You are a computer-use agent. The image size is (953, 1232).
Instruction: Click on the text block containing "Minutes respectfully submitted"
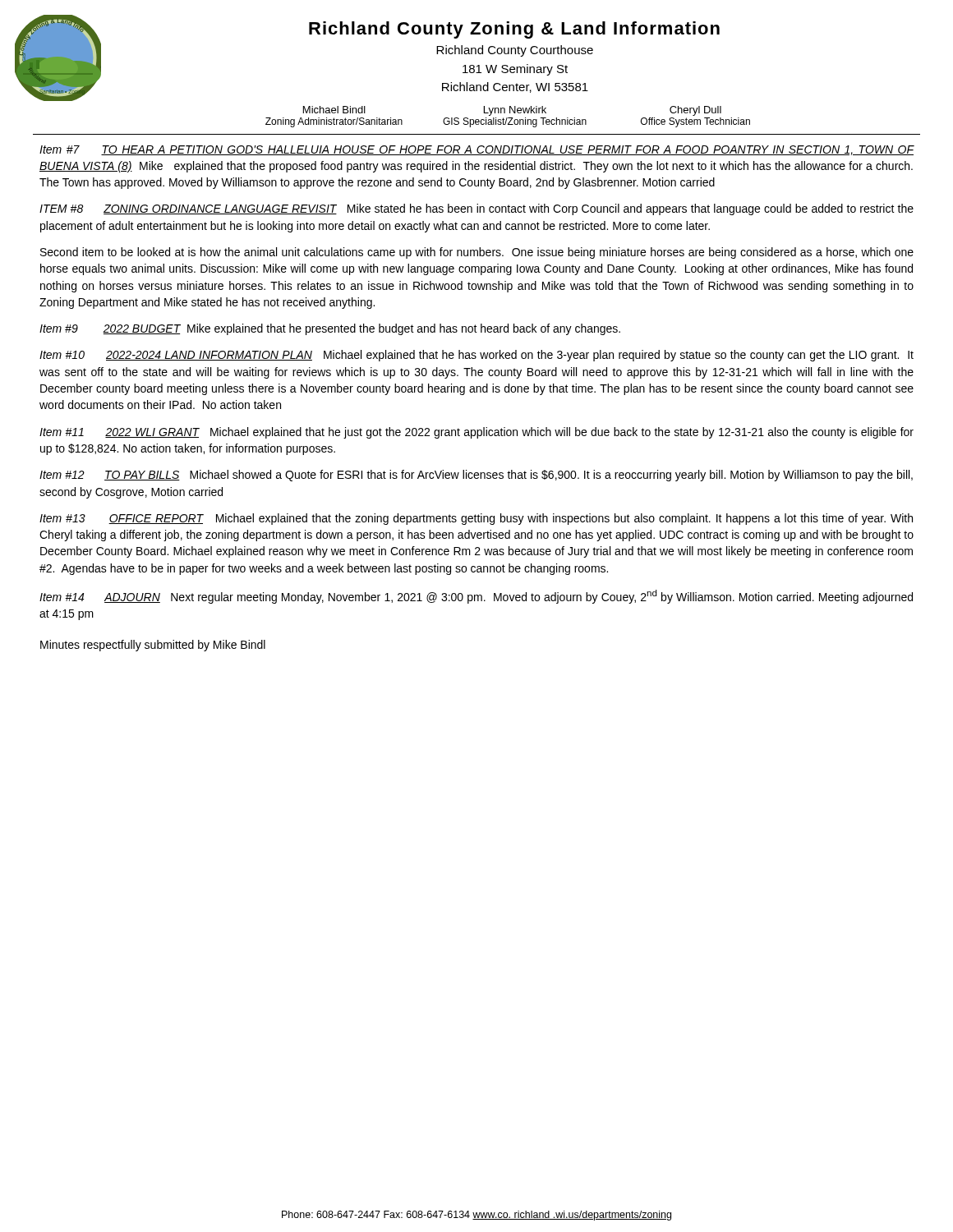point(153,646)
